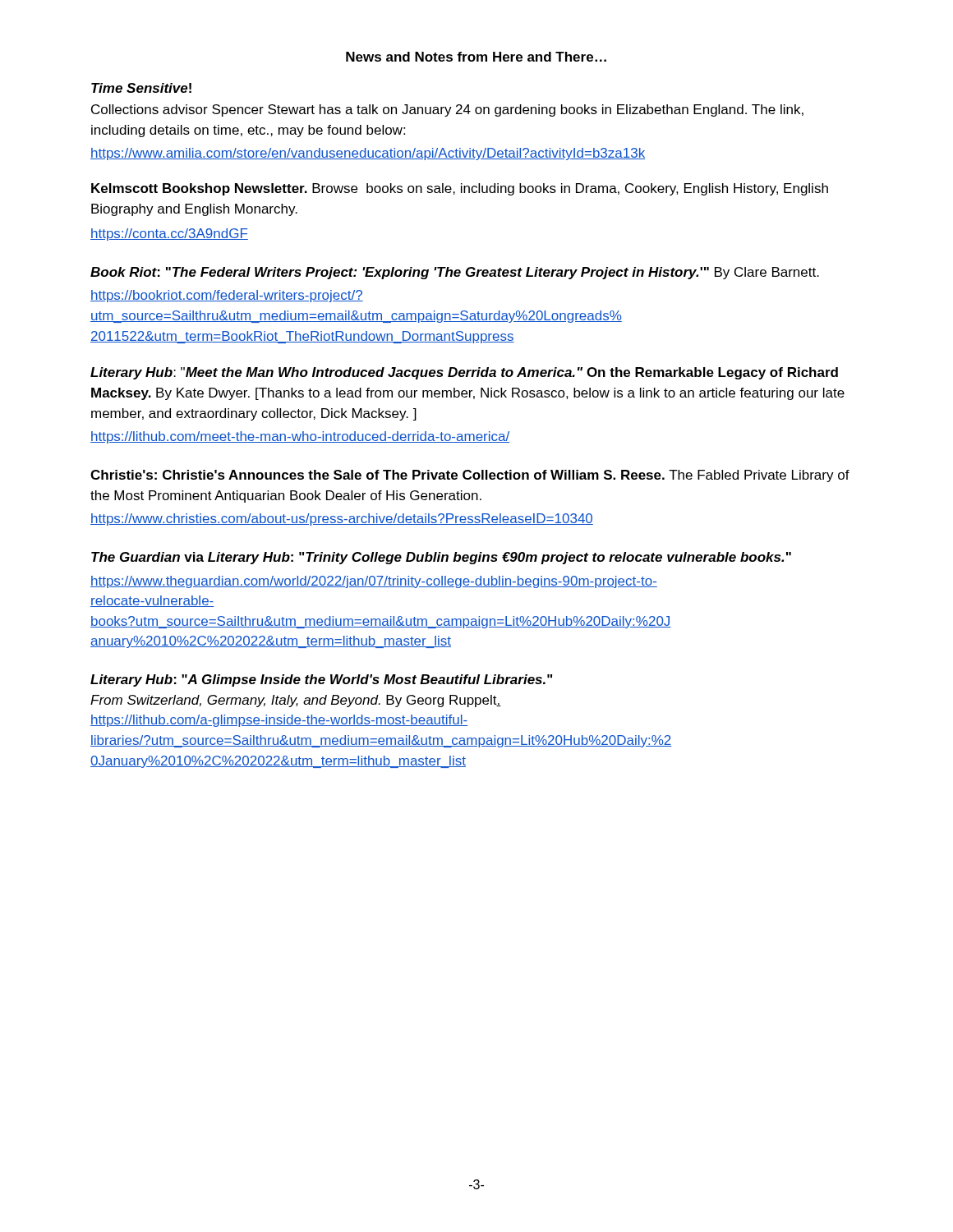This screenshot has width=953, height=1232.
Task: Select the region starting "Book Riot: "The"
Action: [476, 305]
